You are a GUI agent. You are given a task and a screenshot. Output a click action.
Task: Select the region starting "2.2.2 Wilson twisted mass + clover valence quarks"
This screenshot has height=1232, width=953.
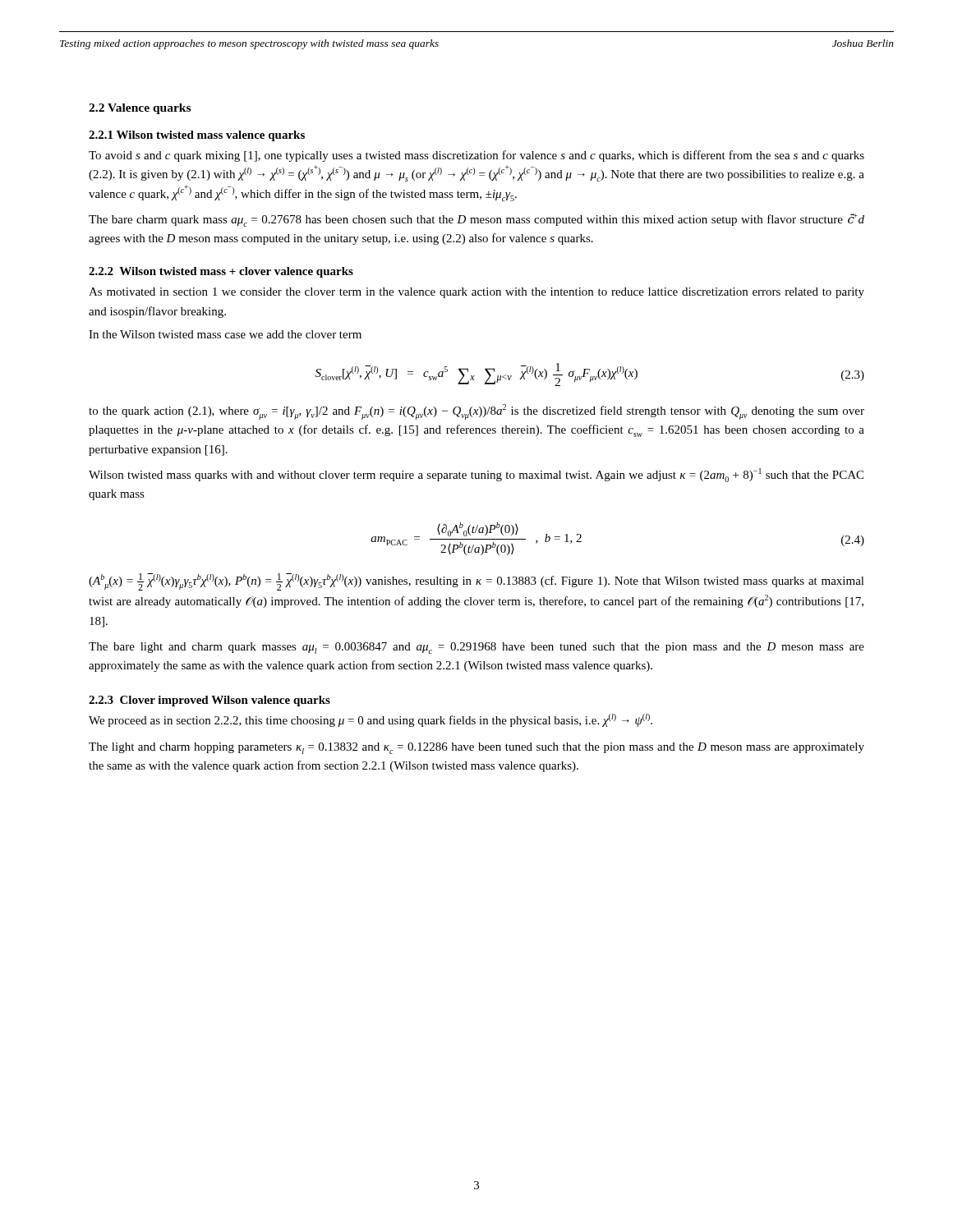(221, 271)
